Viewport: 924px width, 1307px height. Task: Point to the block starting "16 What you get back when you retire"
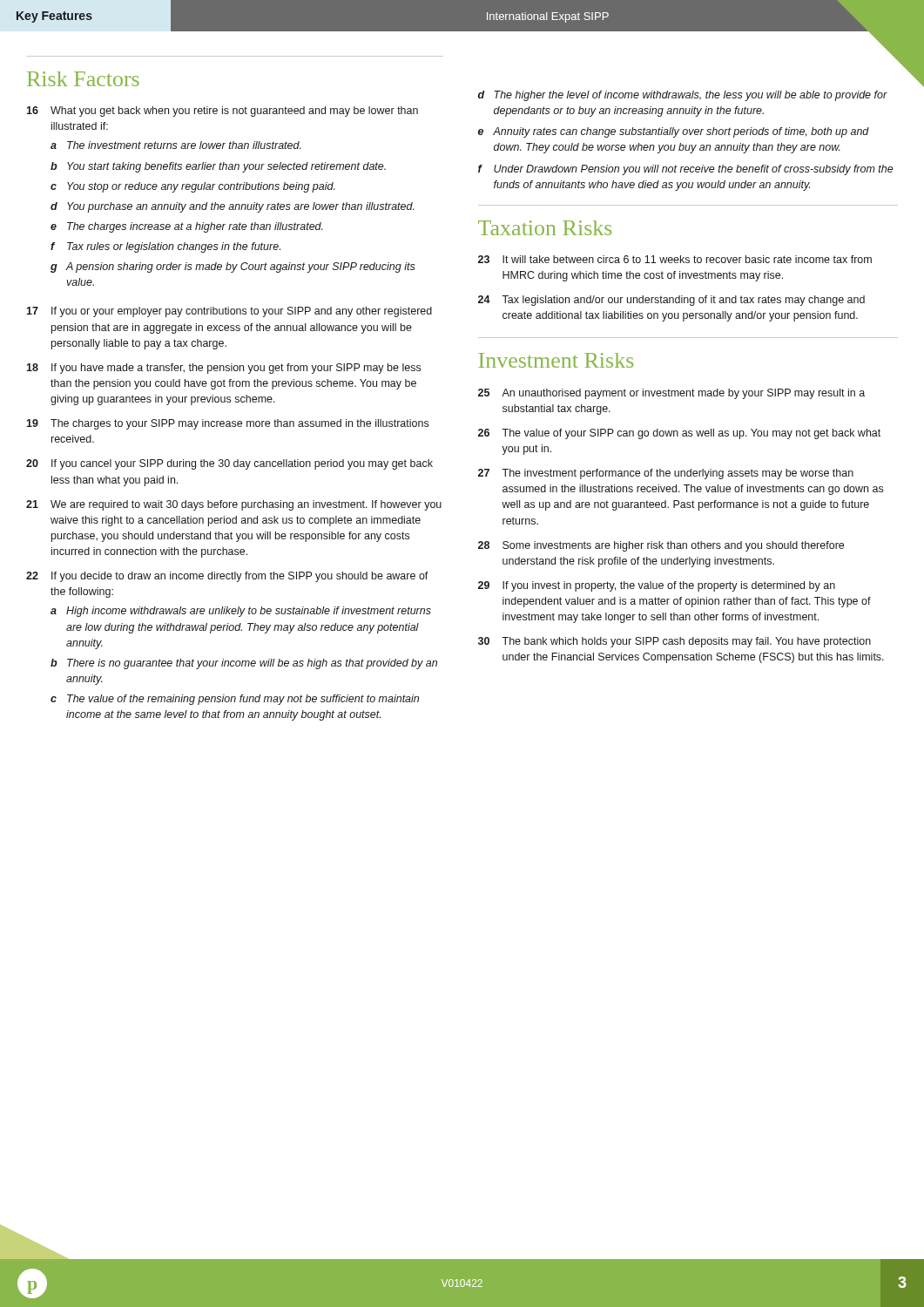coord(235,199)
